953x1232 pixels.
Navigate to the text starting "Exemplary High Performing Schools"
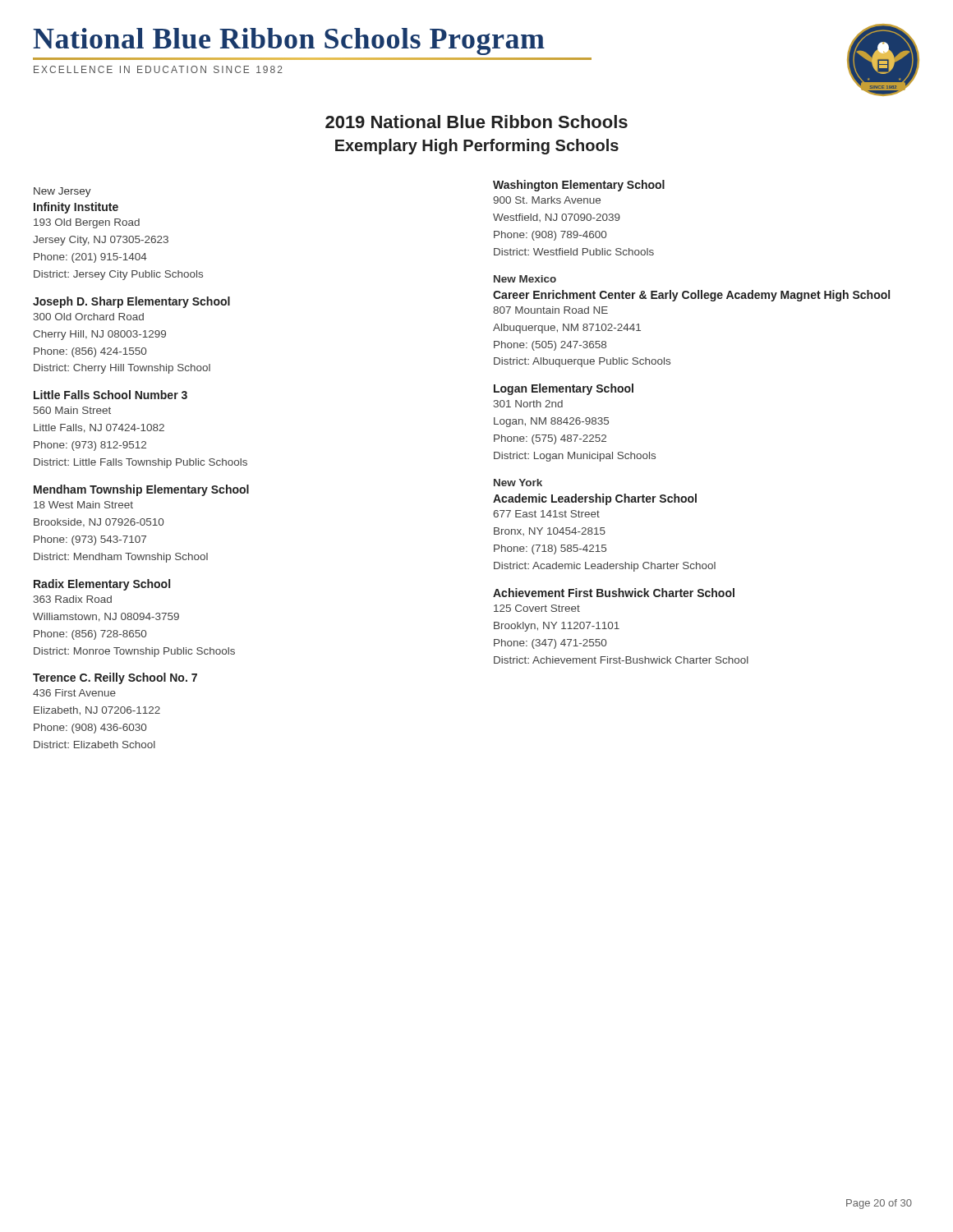pos(476,146)
